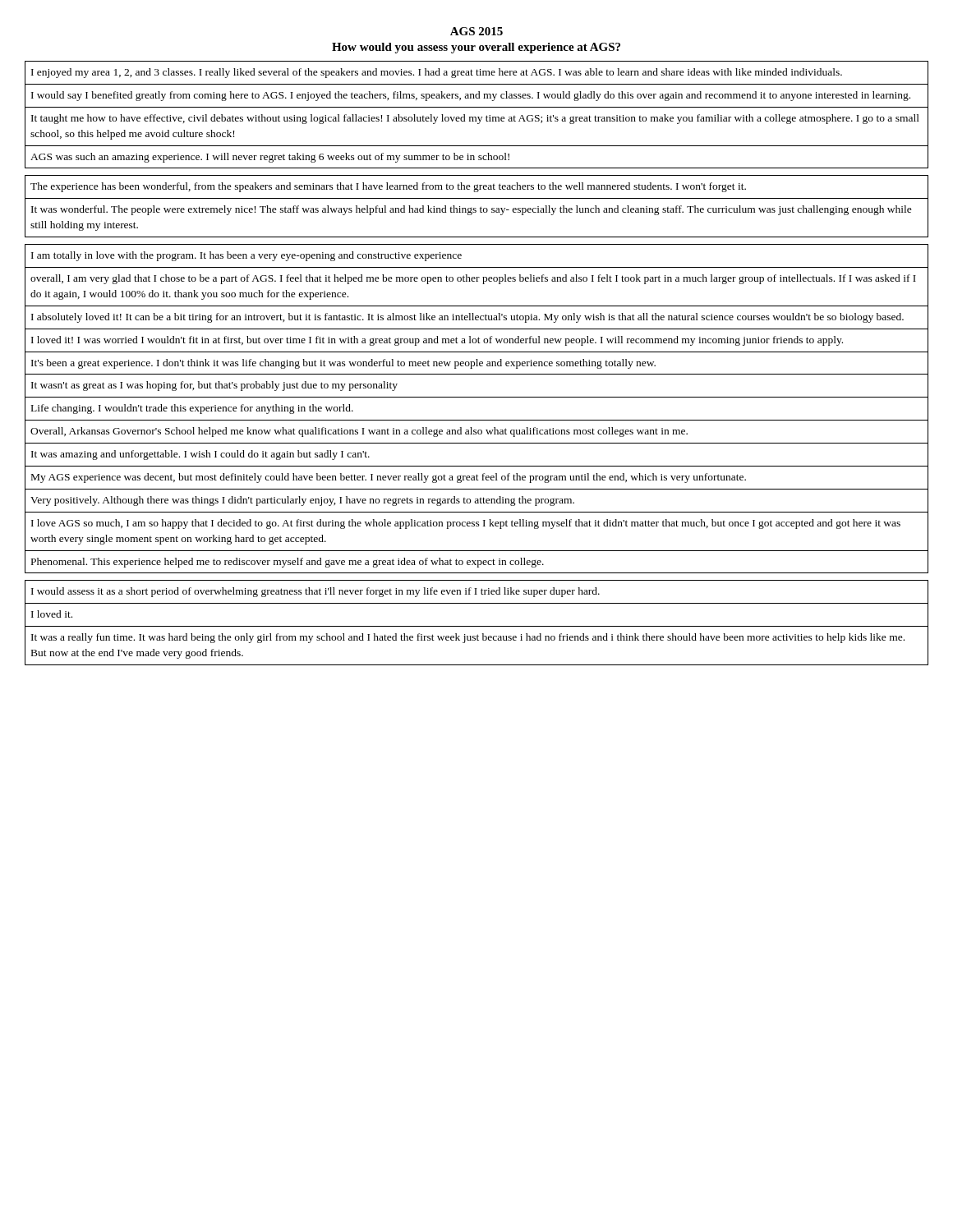The width and height of the screenshot is (953, 1232).
Task: Locate the block starting "It wasn't as great as I"
Action: (x=214, y=385)
